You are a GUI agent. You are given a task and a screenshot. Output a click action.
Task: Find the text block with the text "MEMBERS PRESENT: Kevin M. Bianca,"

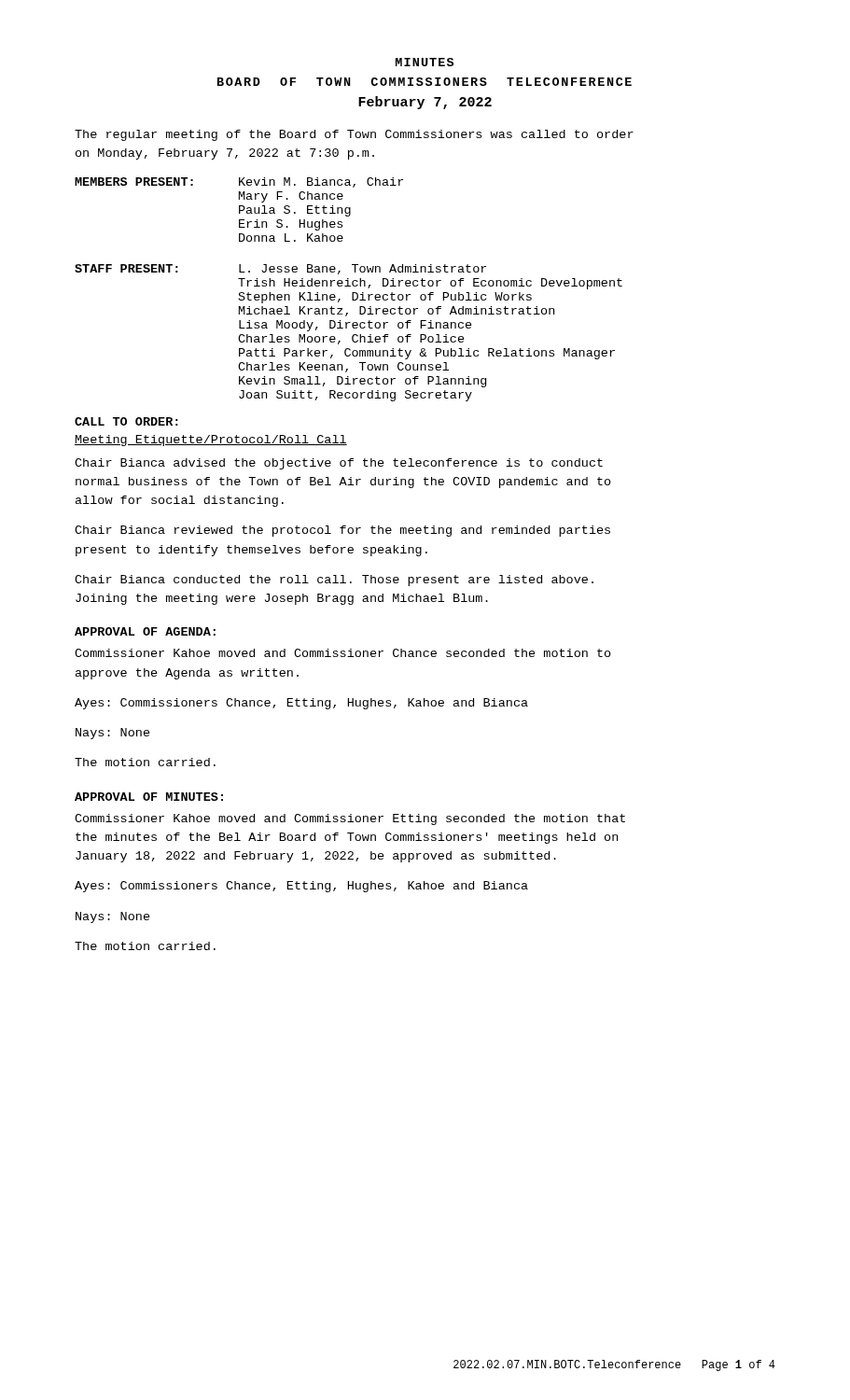[x=239, y=182]
